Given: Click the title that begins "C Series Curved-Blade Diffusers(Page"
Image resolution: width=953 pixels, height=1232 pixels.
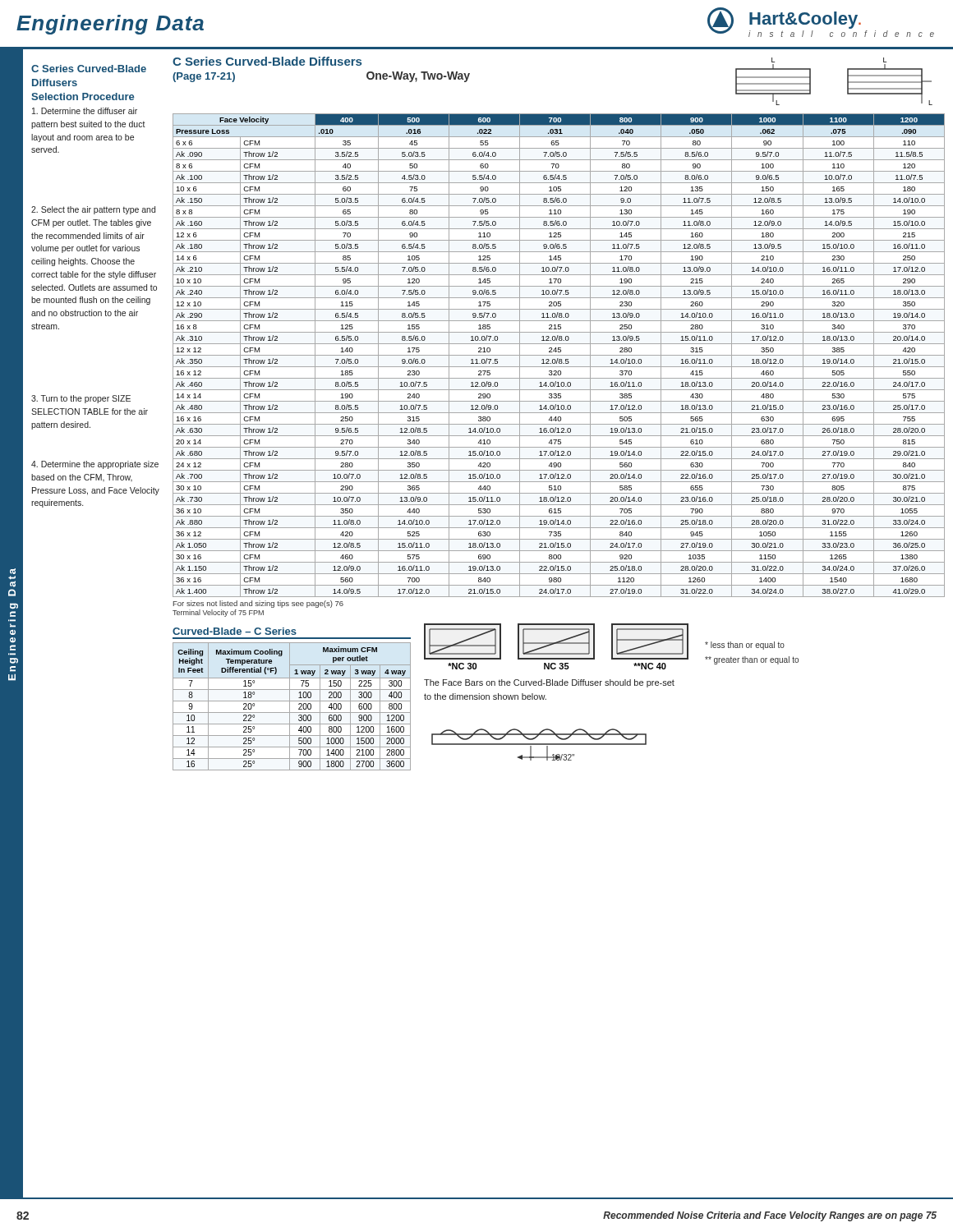Looking at the screenshot, I should (x=267, y=68).
